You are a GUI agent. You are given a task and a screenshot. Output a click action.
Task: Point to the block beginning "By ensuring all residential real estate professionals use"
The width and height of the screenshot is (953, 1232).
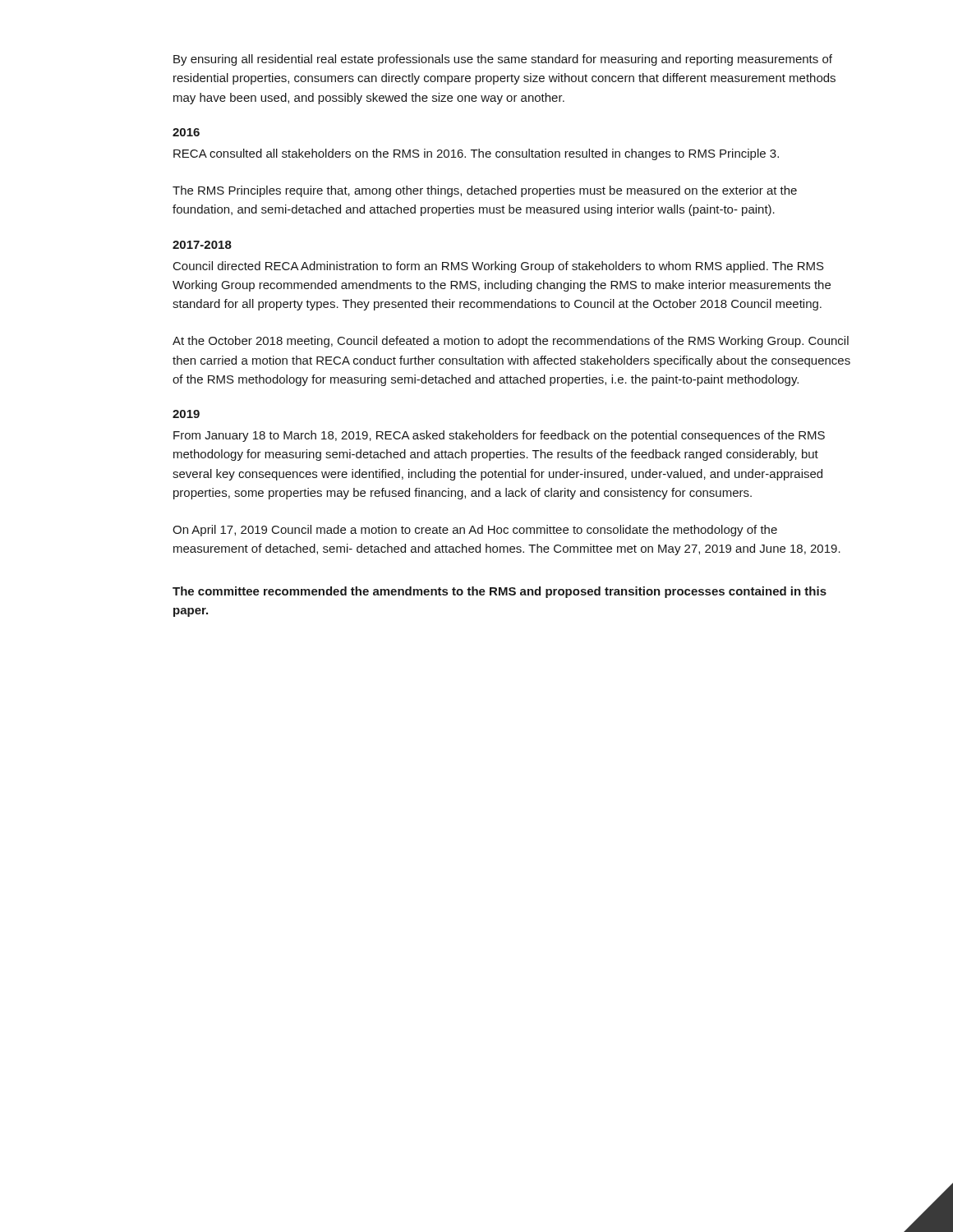coord(504,78)
